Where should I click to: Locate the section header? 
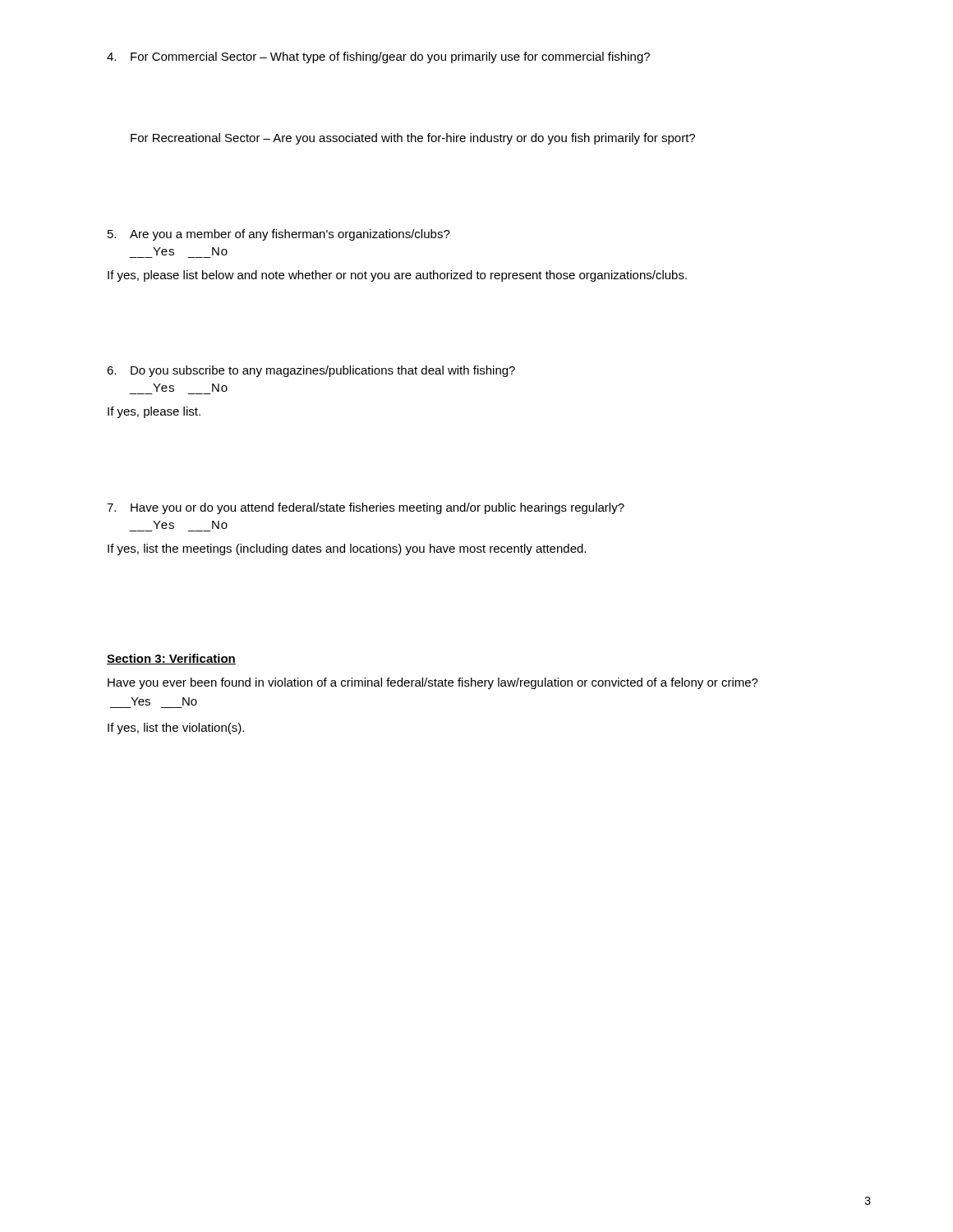[171, 658]
